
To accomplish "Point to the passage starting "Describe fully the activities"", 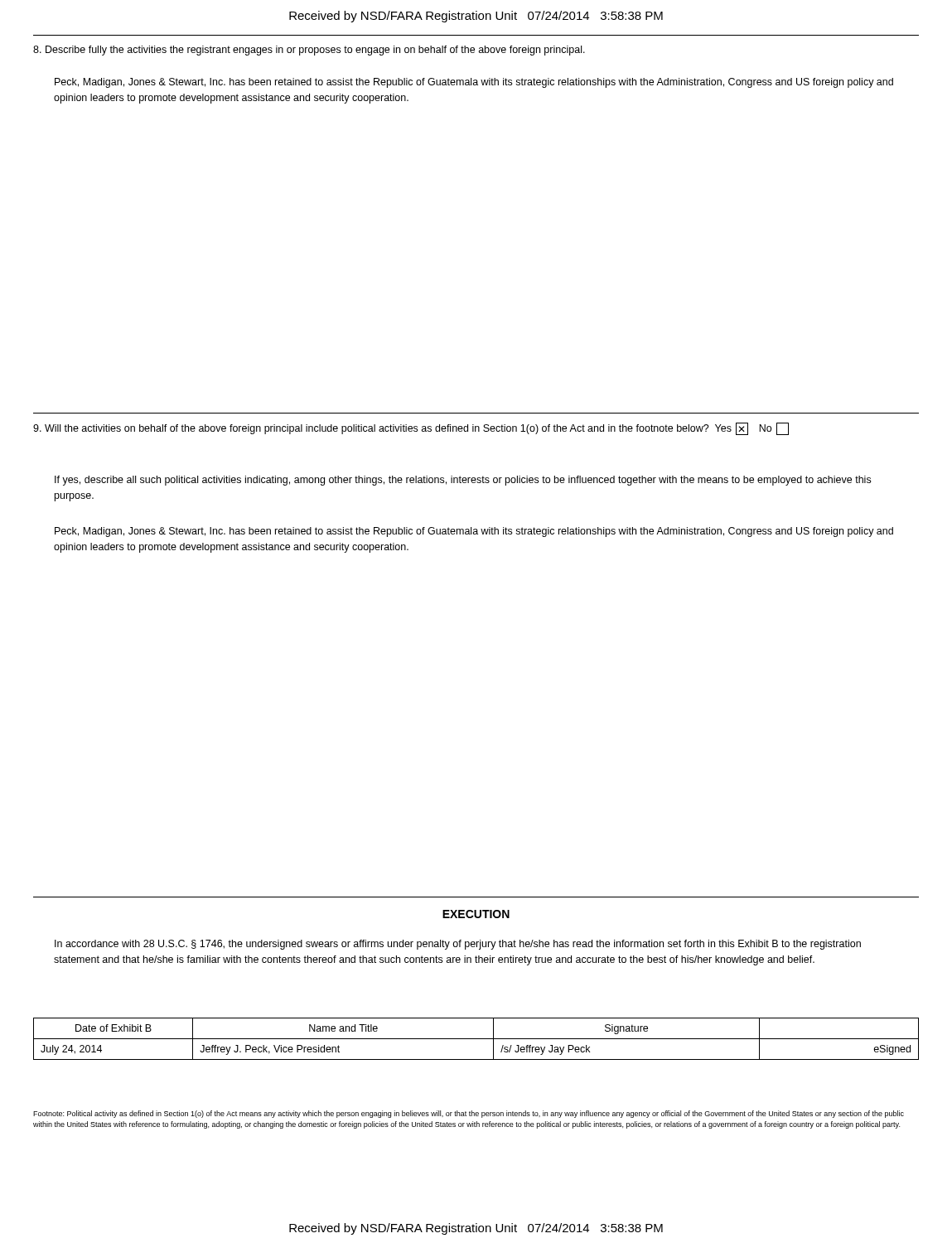I will (x=309, y=50).
